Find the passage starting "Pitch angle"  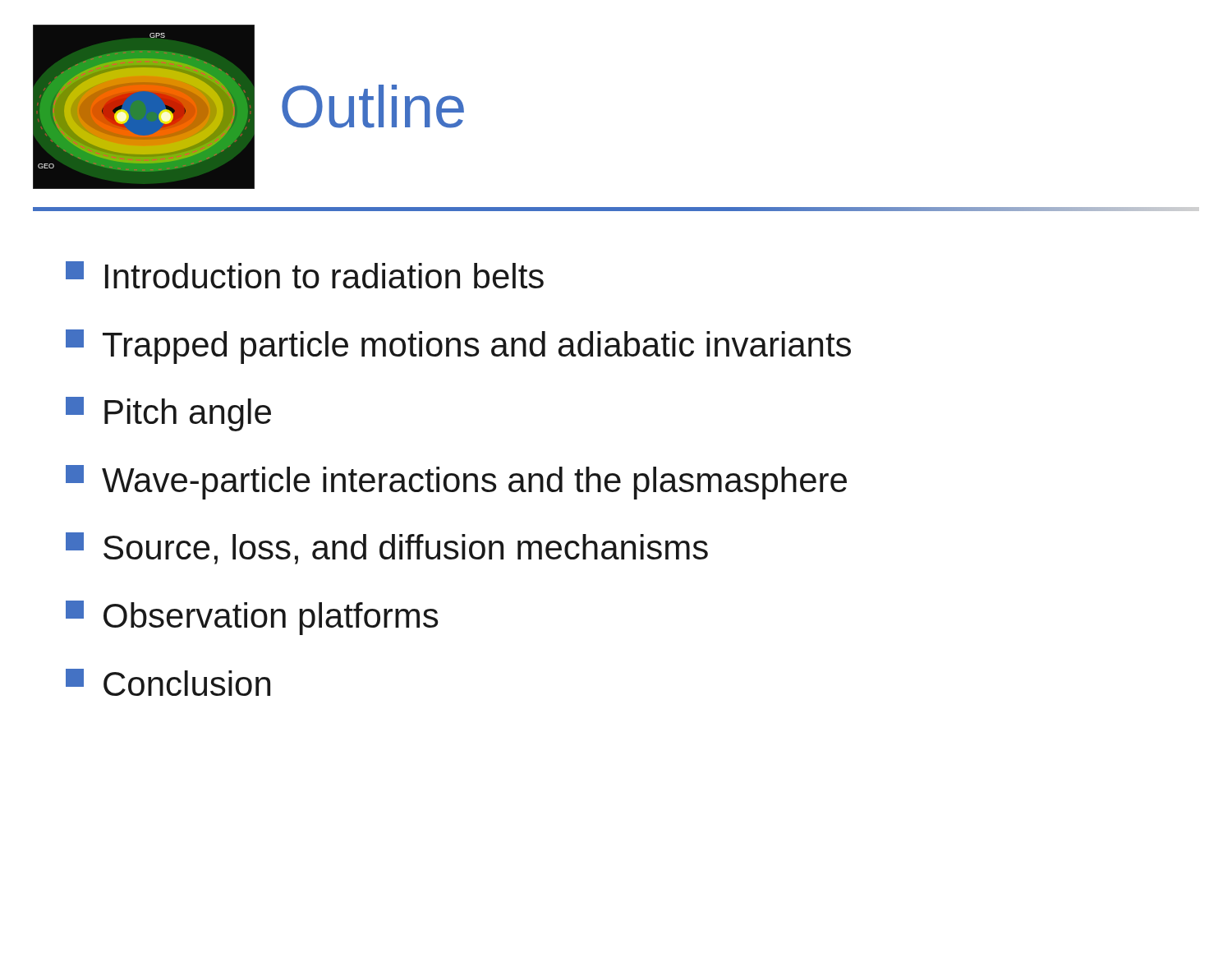[169, 413]
